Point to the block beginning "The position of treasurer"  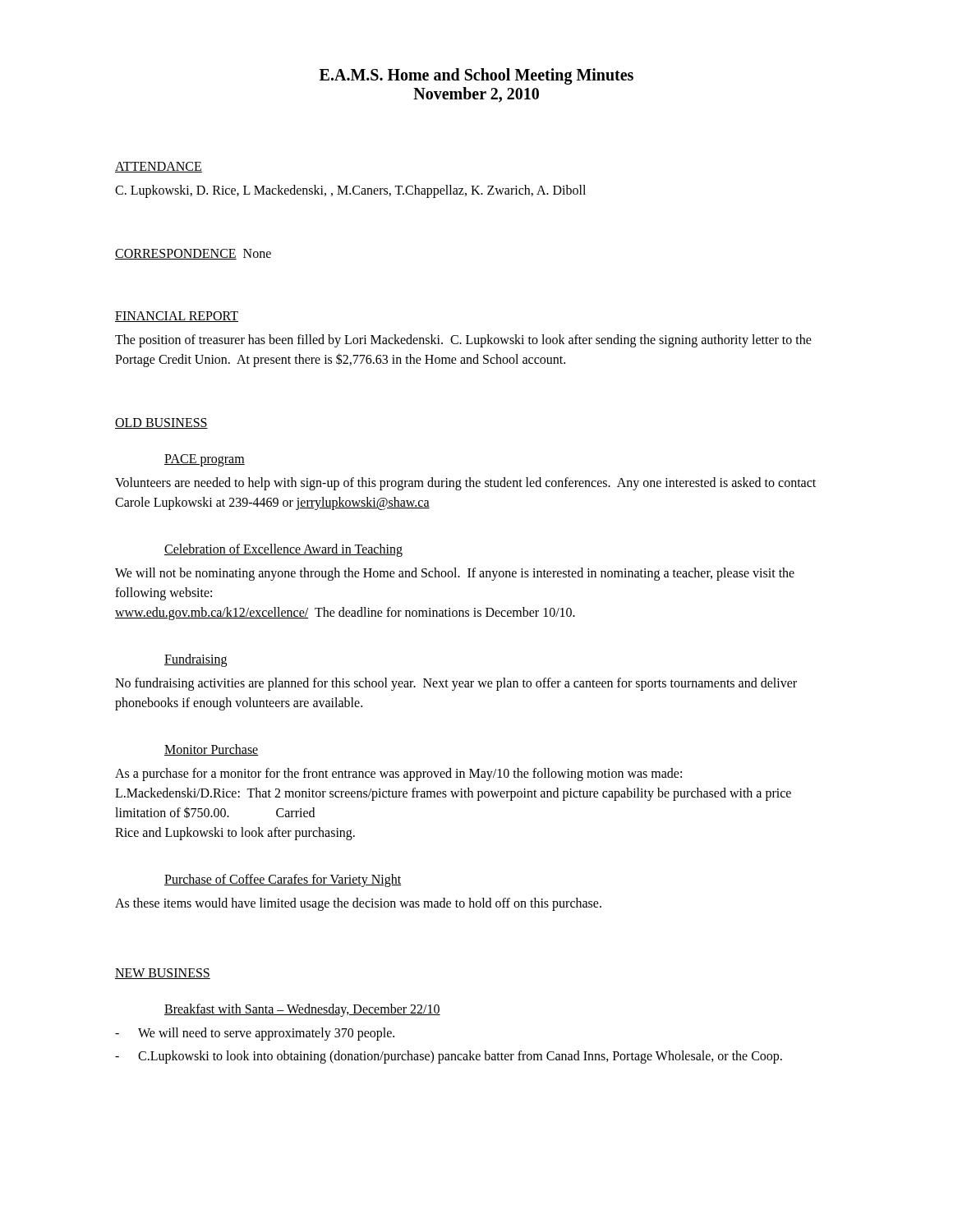(463, 349)
